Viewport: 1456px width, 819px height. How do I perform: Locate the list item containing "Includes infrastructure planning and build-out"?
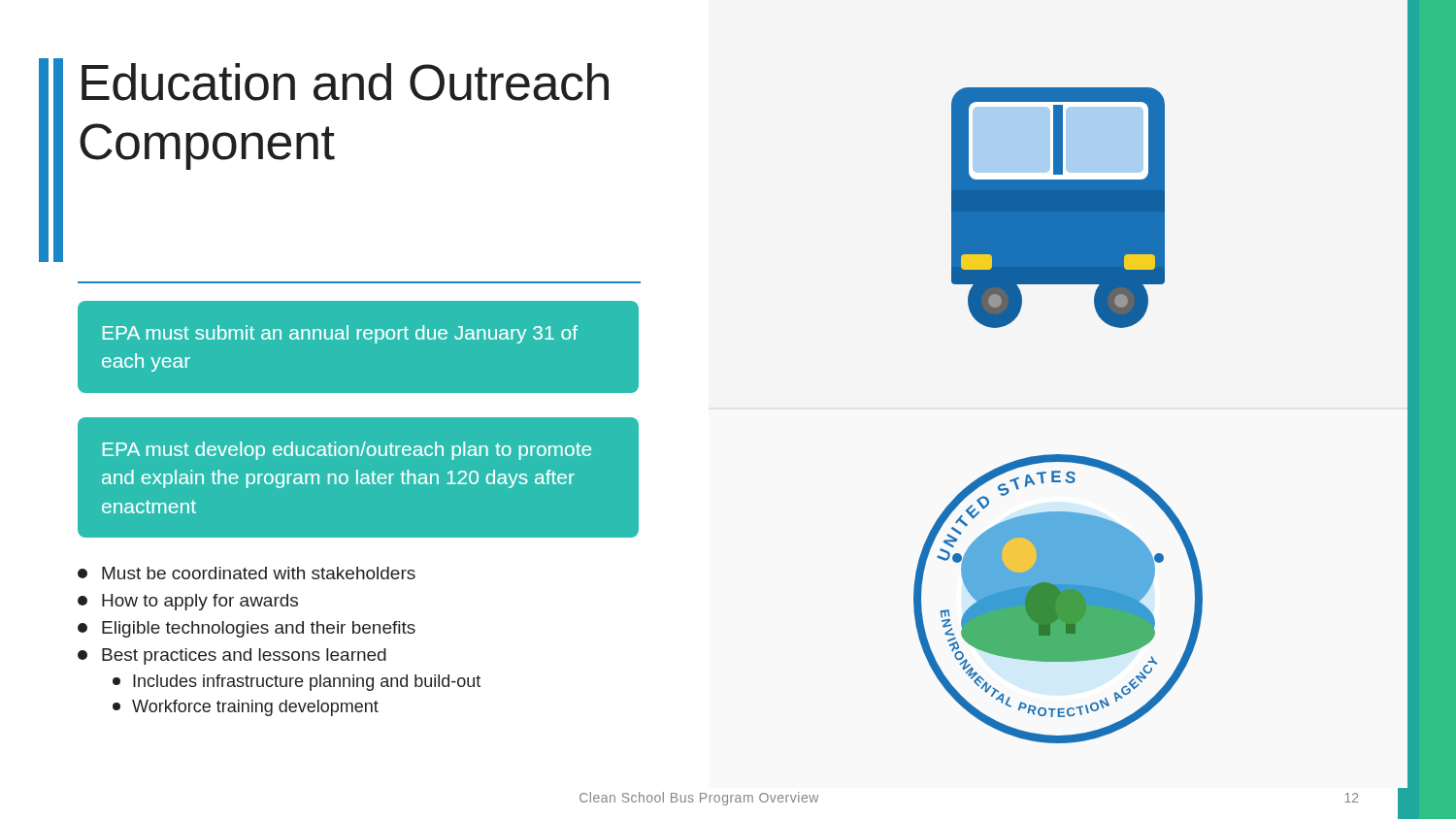pos(297,682)
